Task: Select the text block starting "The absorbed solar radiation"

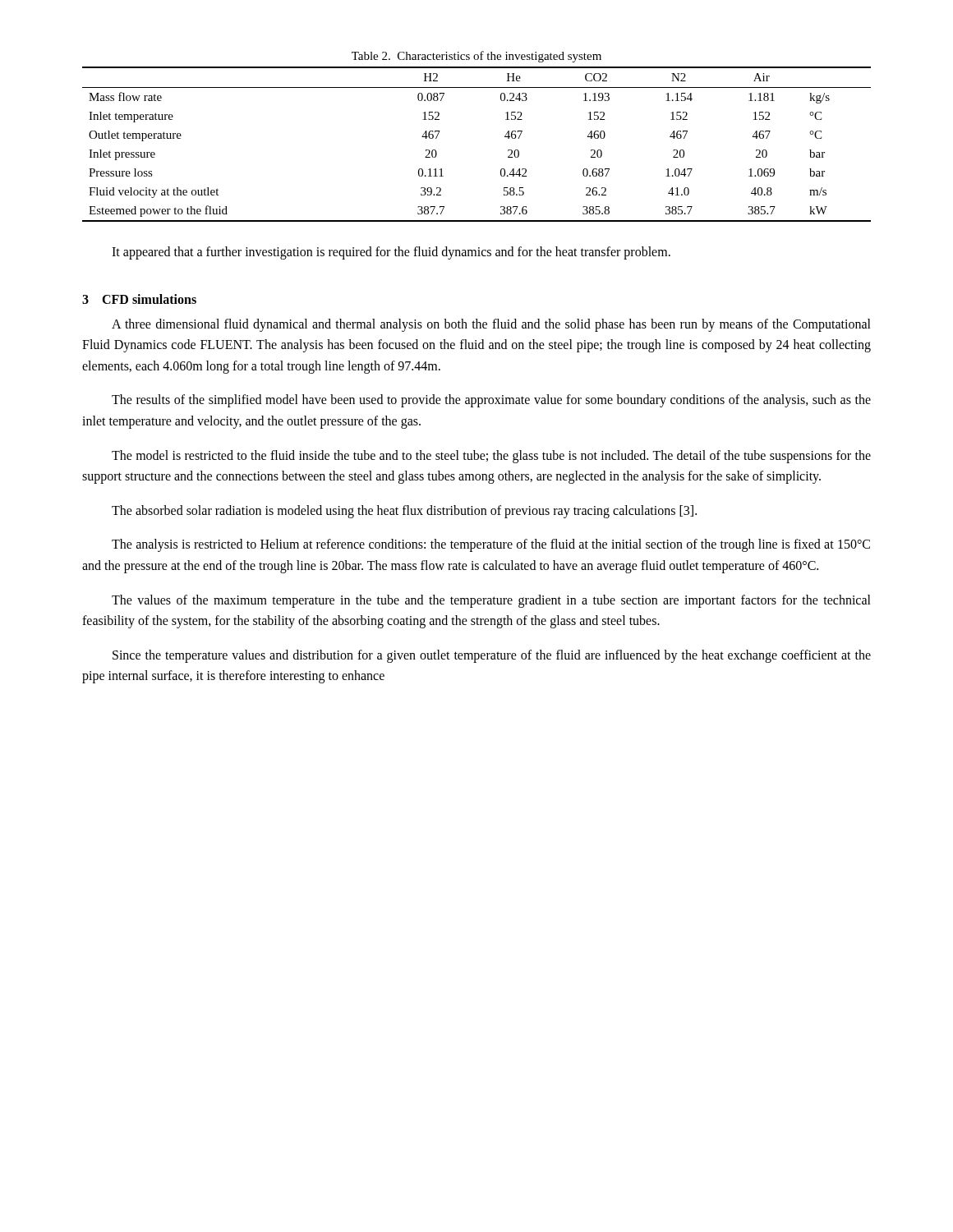Action: pos(405,510)
